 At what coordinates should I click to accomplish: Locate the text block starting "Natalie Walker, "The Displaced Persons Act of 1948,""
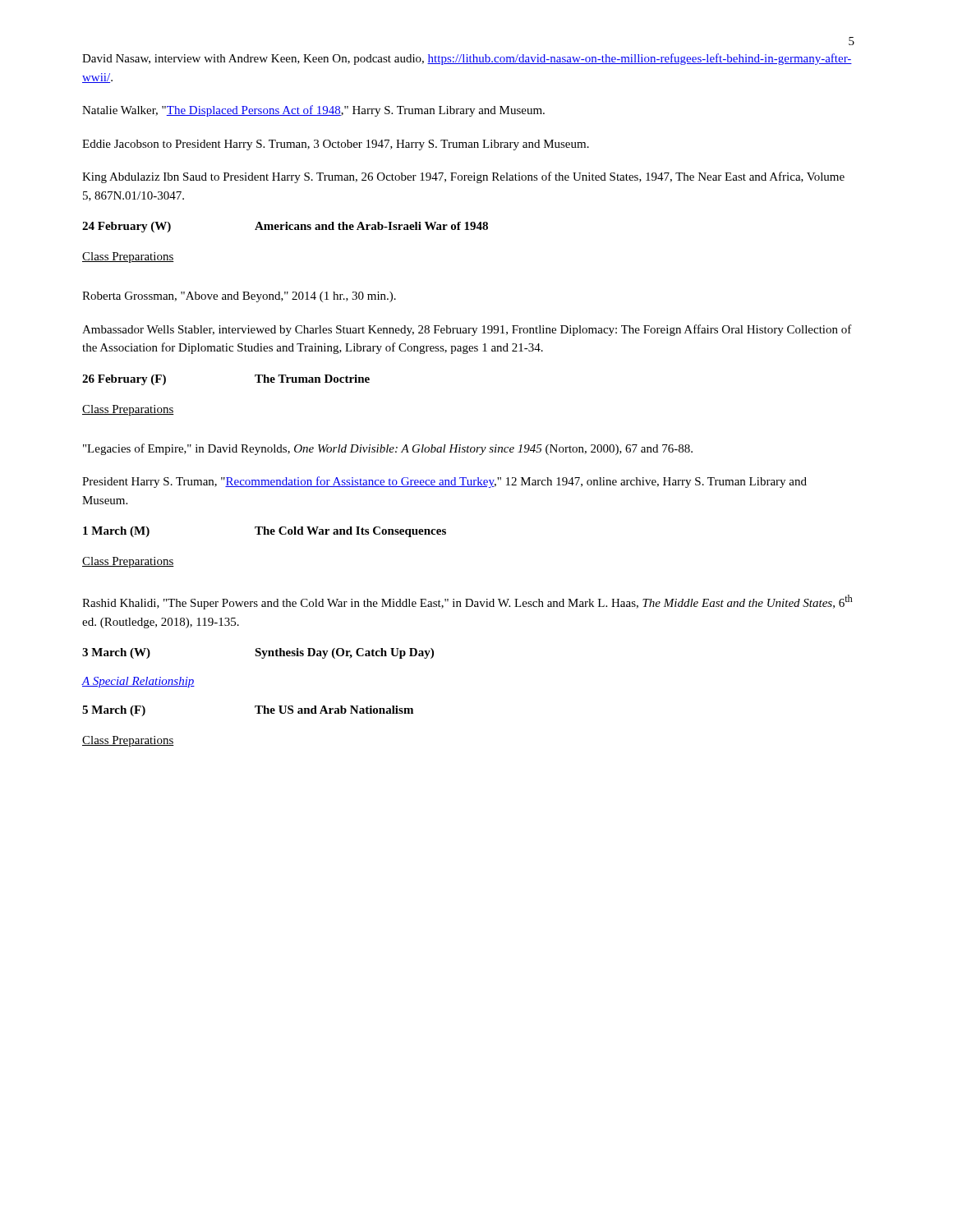[314, 110]
